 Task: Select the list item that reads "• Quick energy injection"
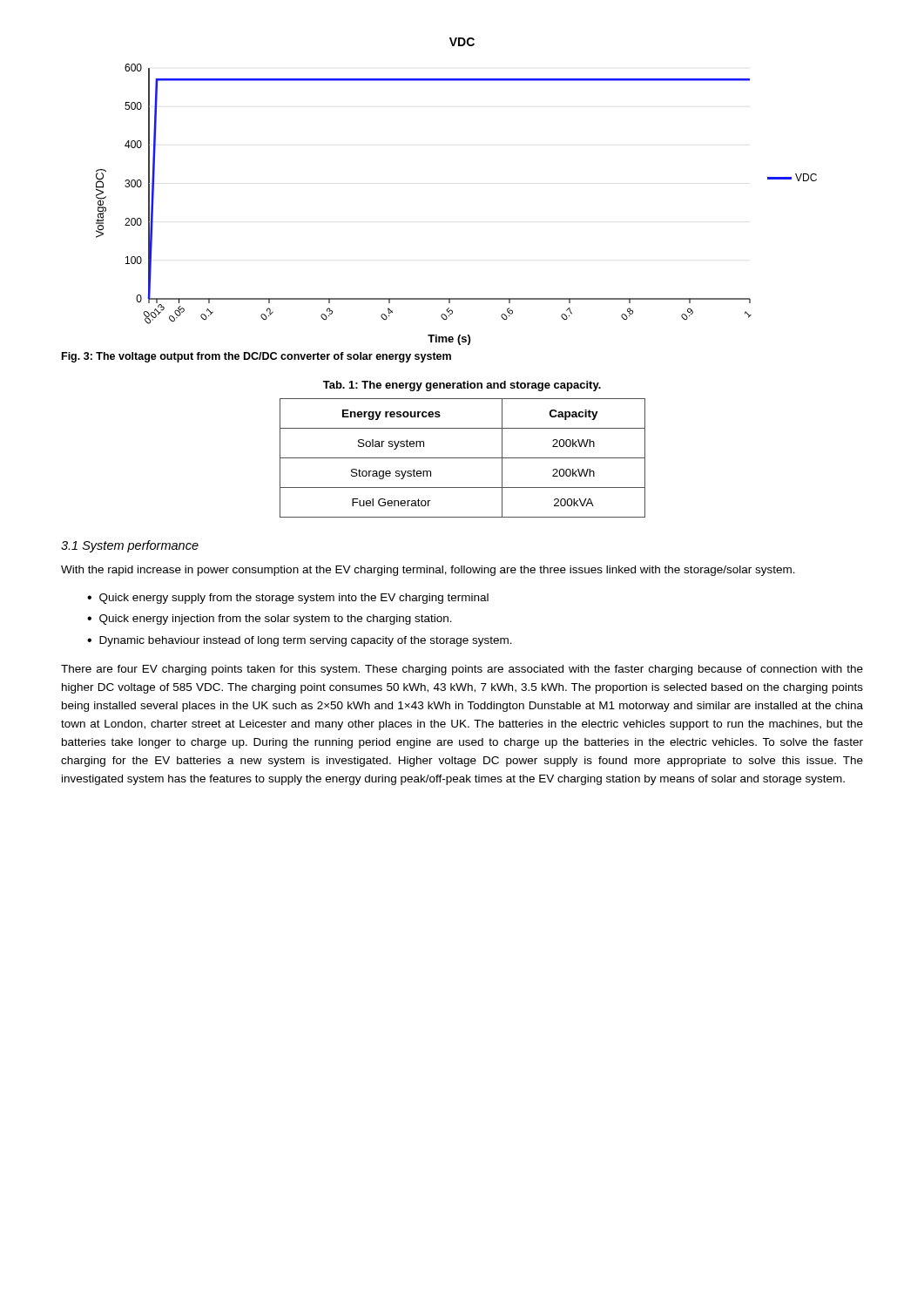click(270, 619)
